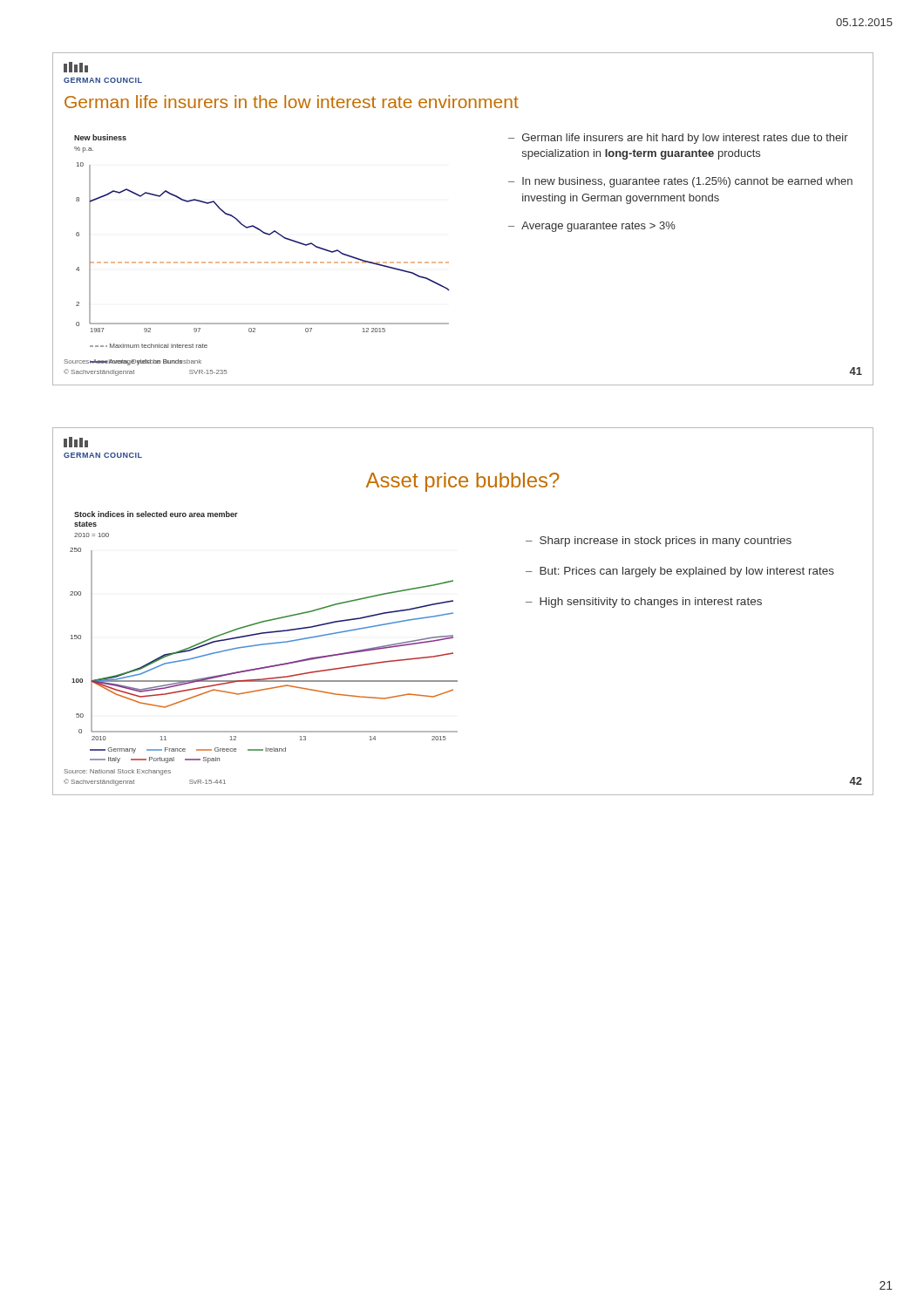Viewport: 924px width, 1308px height.
Task: Navigate to the block starting "Source: National Stock"
Action: tap(145, 777)
